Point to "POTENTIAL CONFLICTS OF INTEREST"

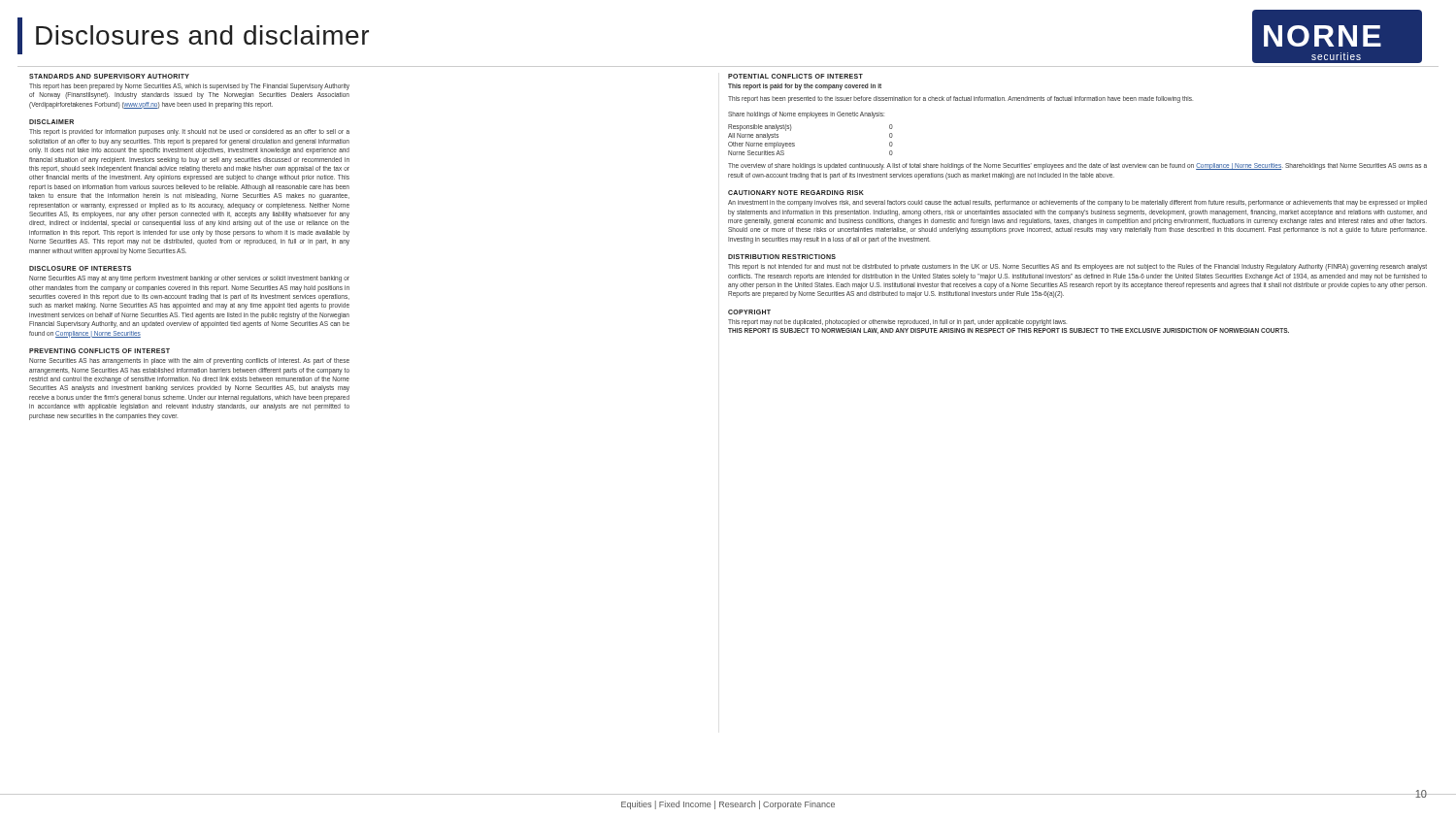pos(795,76)
